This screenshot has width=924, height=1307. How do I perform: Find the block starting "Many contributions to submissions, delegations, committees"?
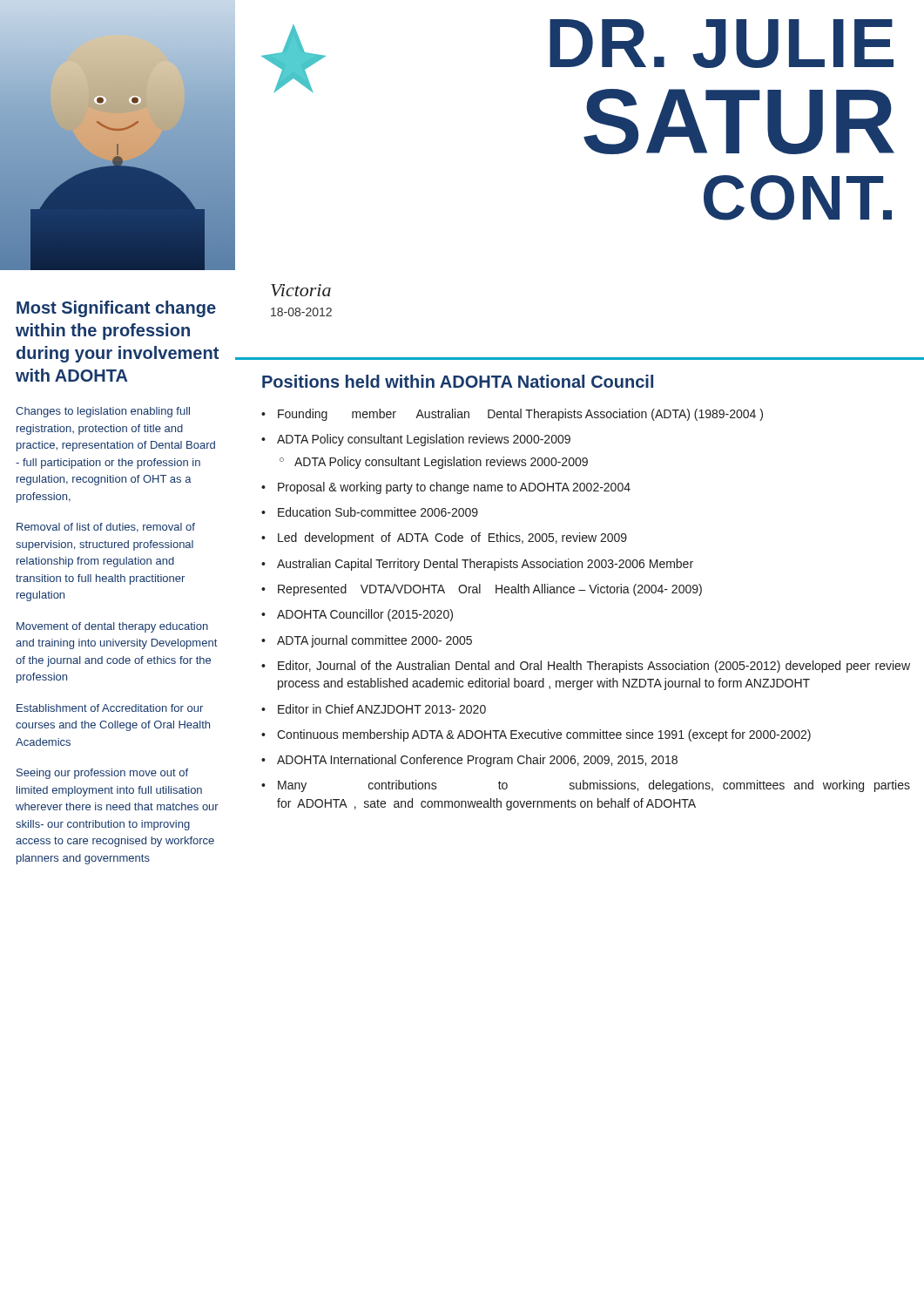tap(593, 794)
